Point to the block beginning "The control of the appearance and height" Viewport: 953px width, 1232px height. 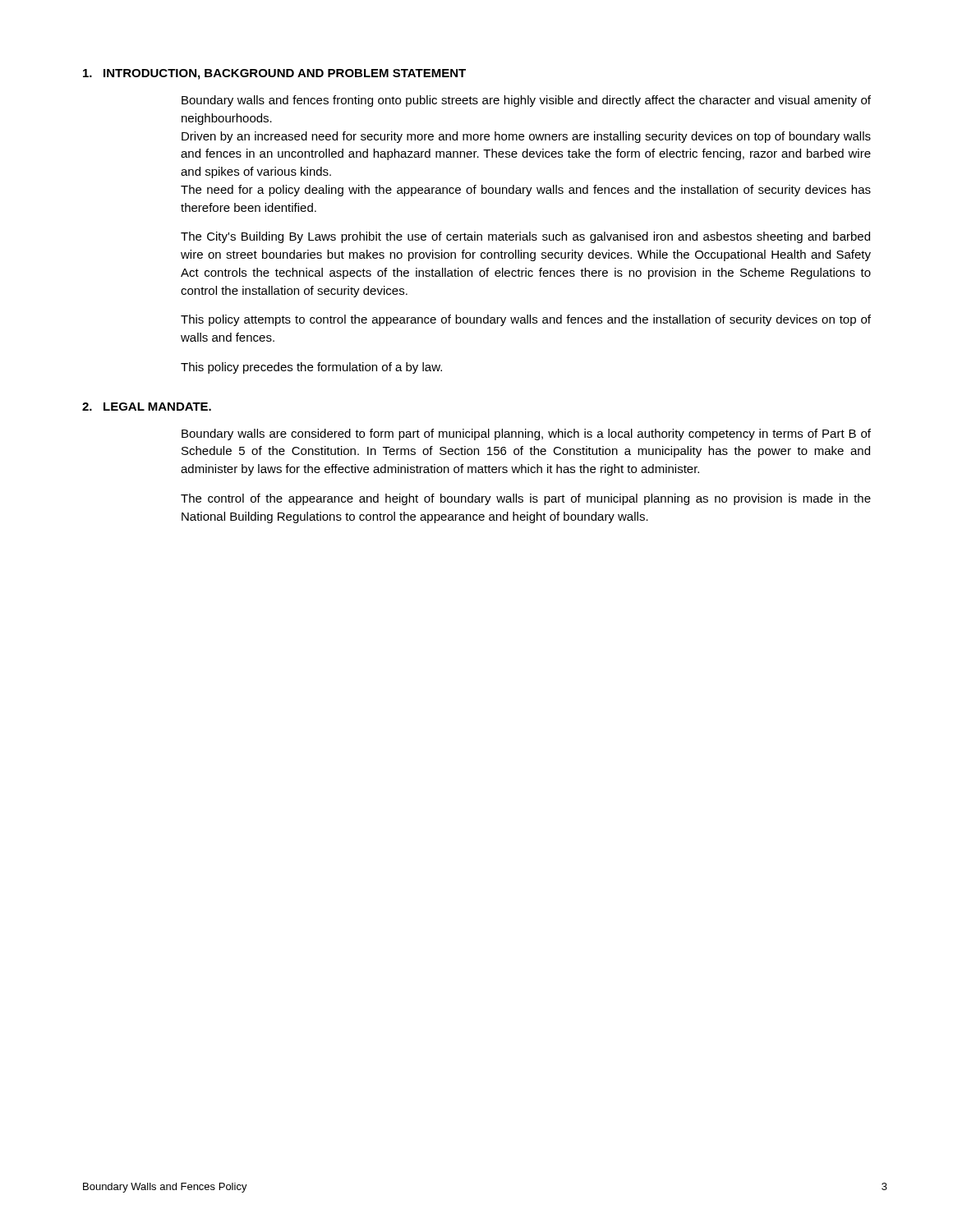click(526, 507)
